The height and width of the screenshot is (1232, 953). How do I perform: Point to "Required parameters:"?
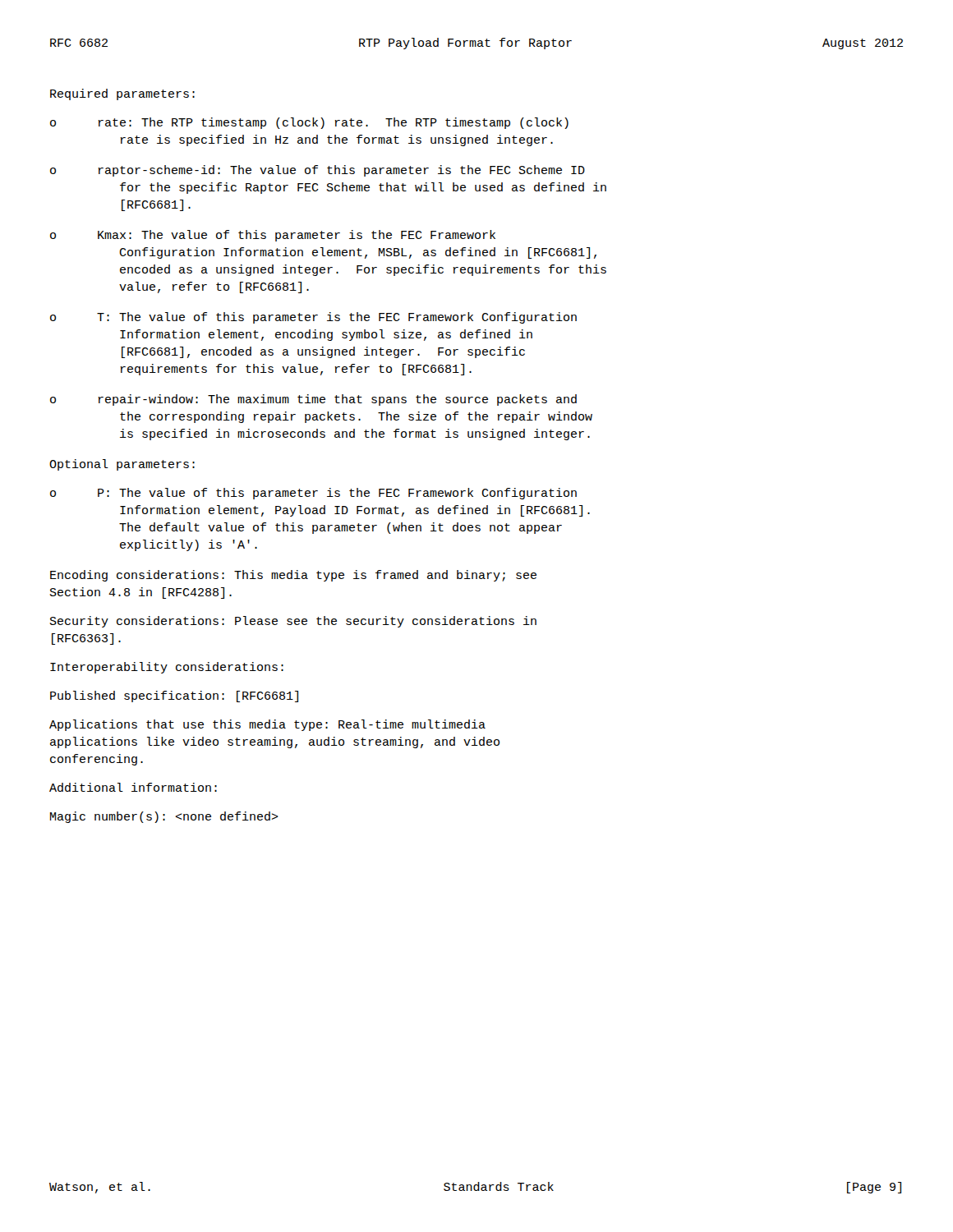coord(123,95)
